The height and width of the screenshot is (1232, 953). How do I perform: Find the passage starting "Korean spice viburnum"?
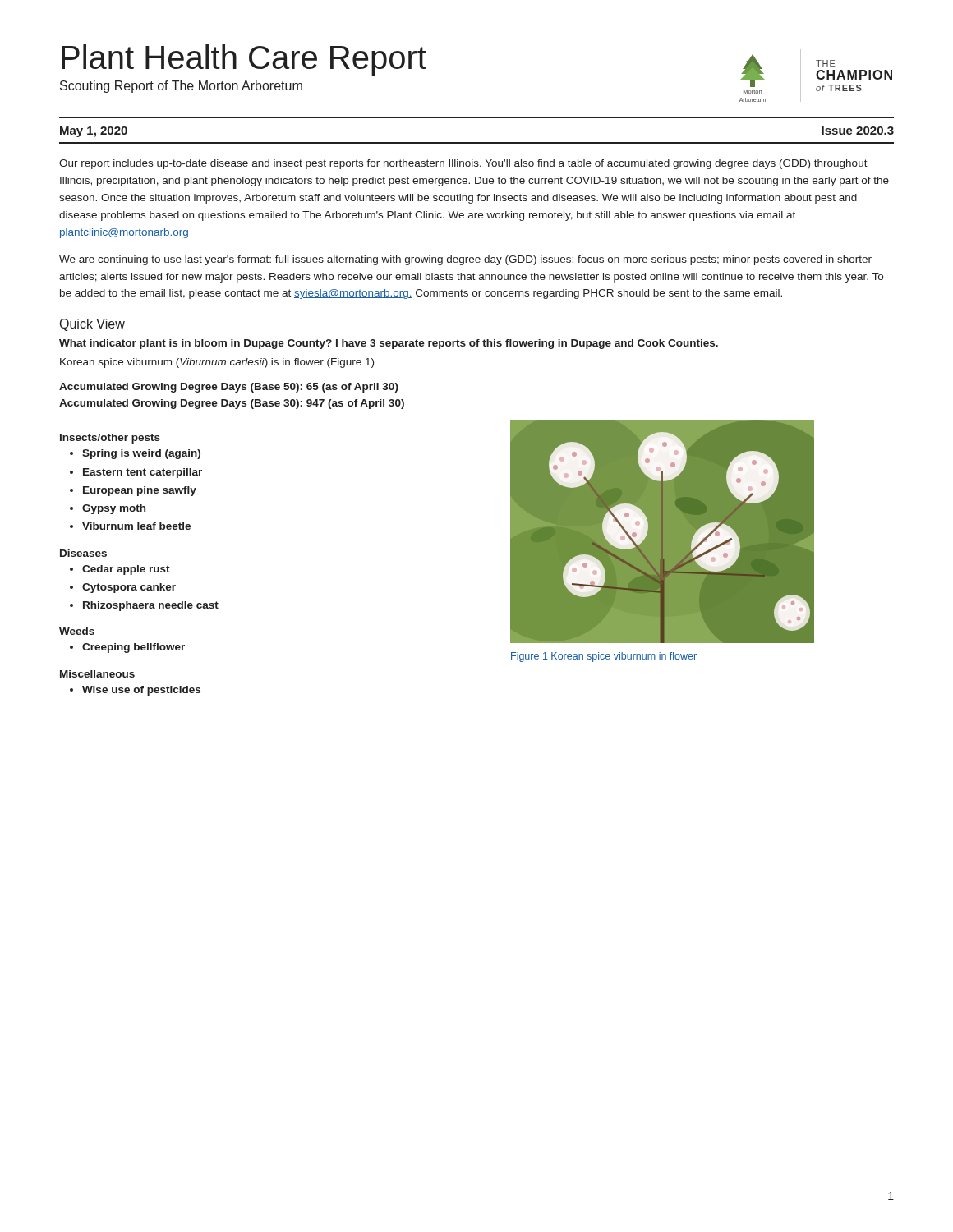coord(217,361)
